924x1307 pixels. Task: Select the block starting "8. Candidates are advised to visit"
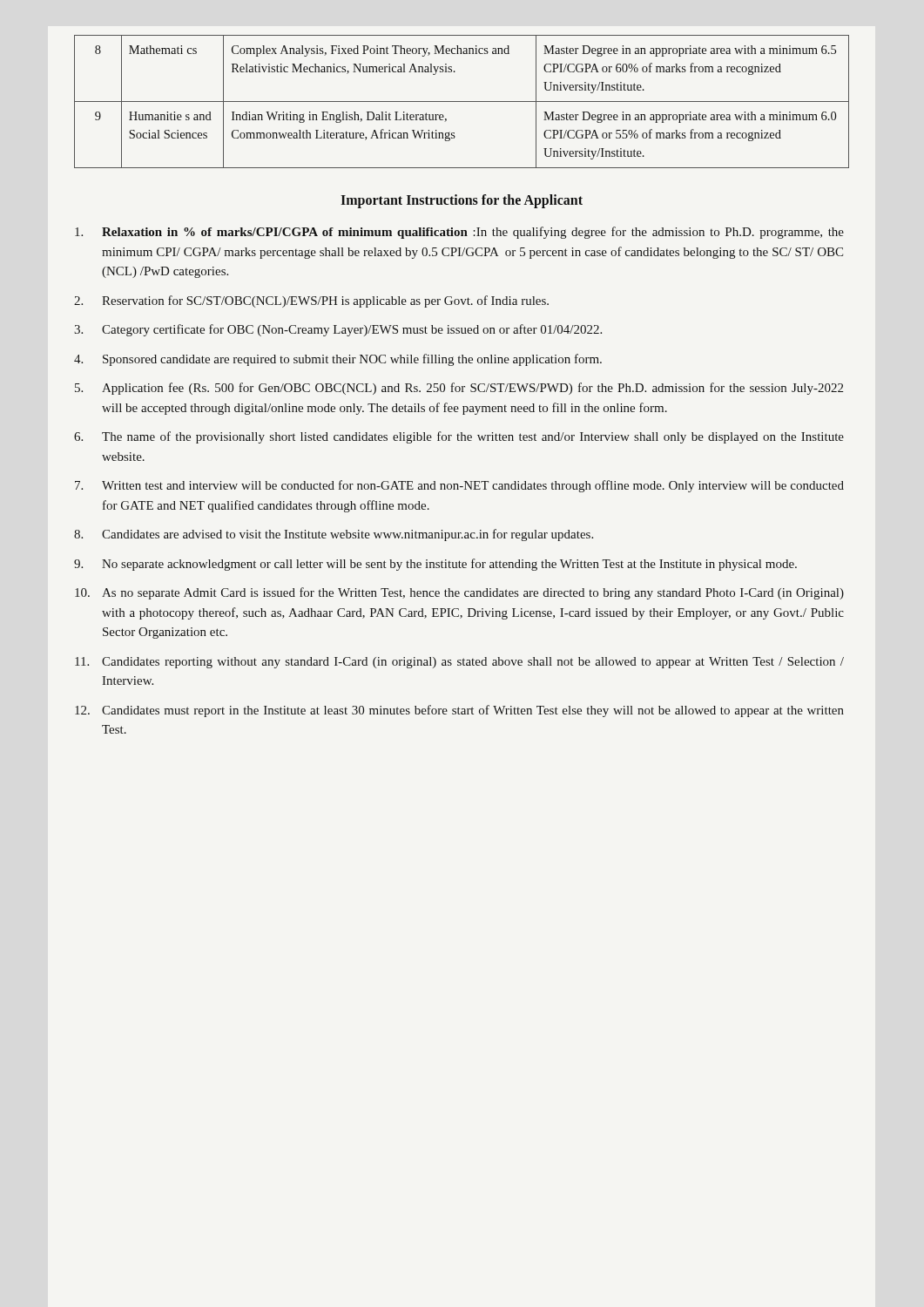pos(459,534)
